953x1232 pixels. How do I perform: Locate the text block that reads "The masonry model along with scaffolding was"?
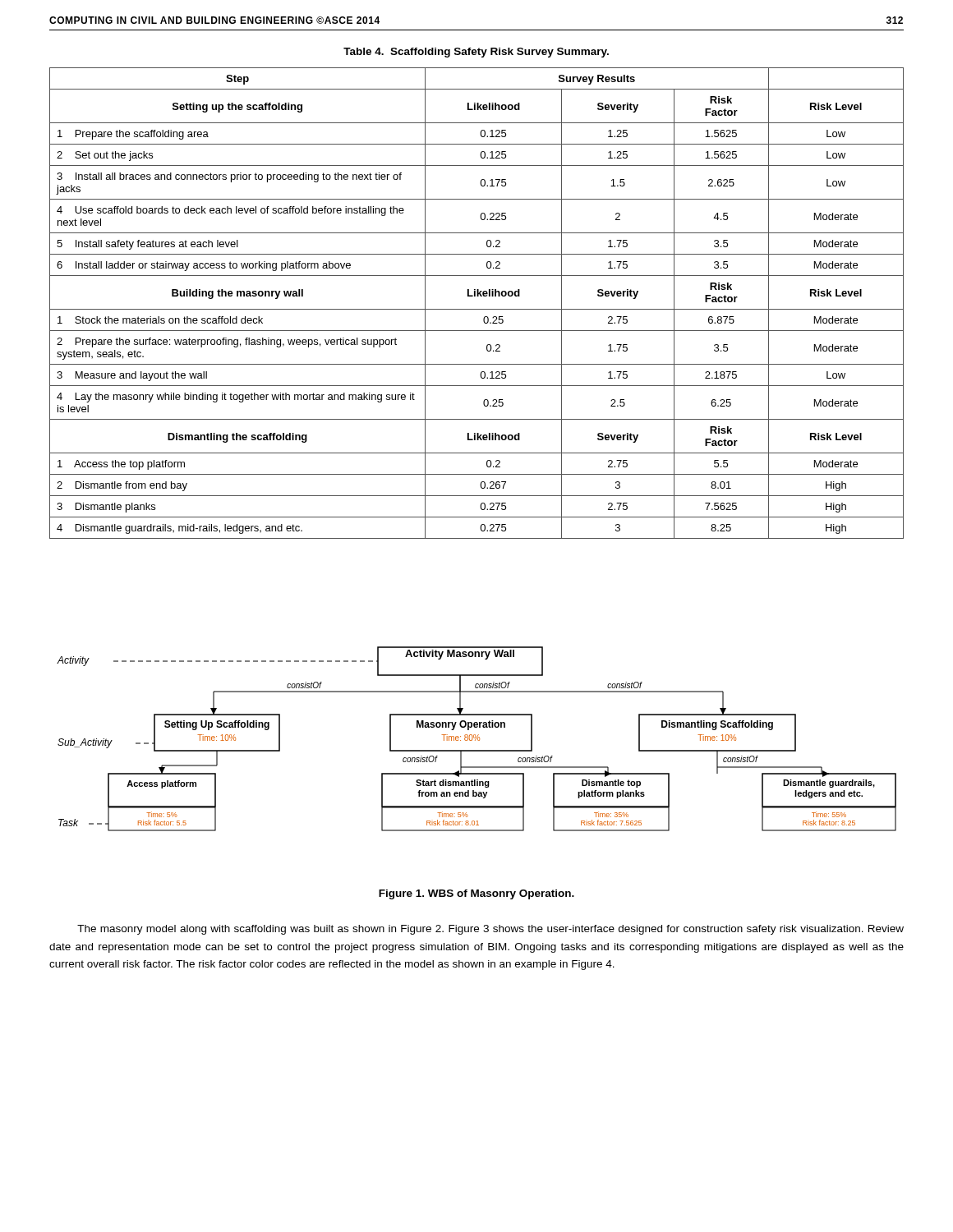[476, 946]
